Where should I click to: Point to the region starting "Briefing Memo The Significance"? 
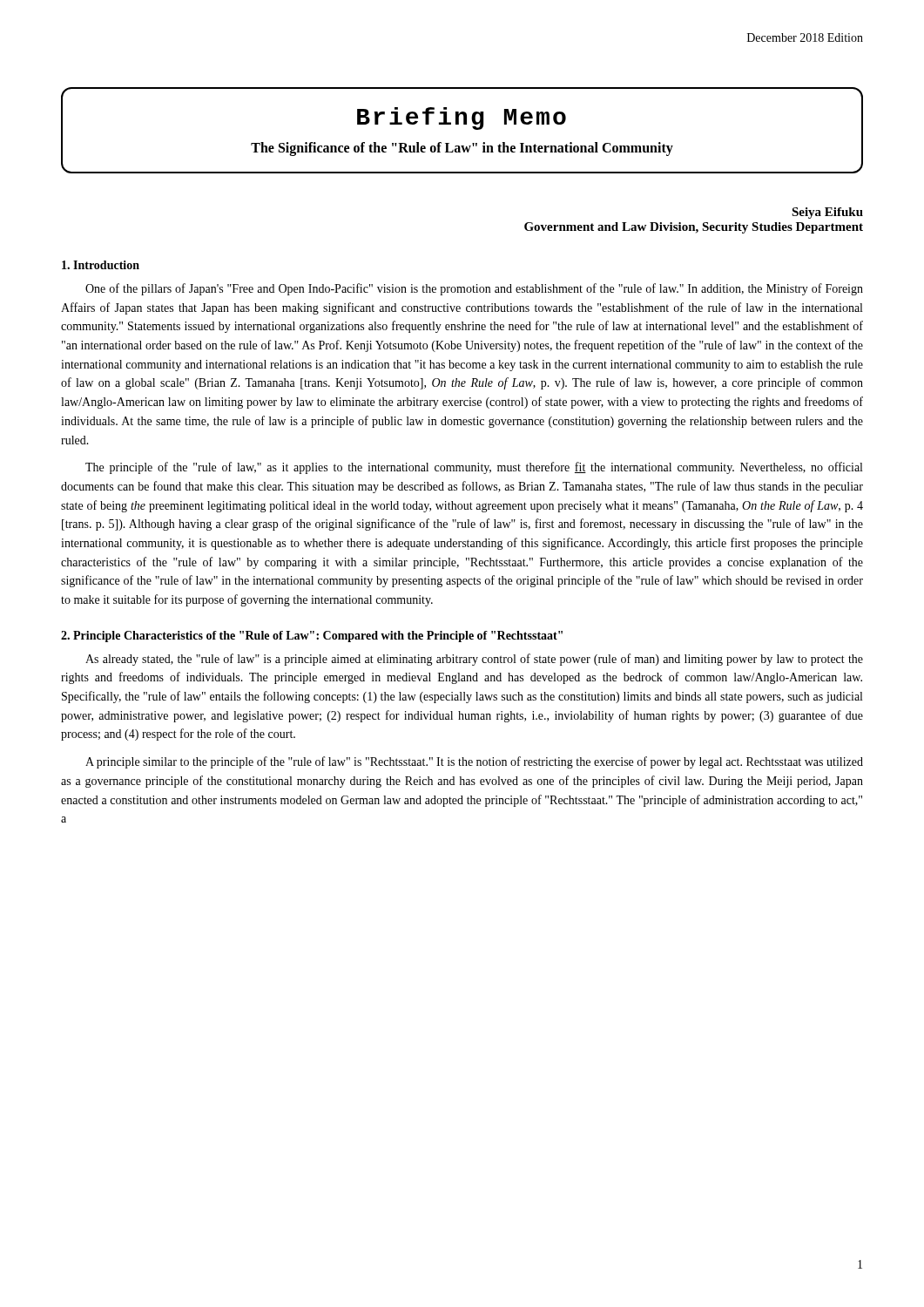click(x=462, y=130)
